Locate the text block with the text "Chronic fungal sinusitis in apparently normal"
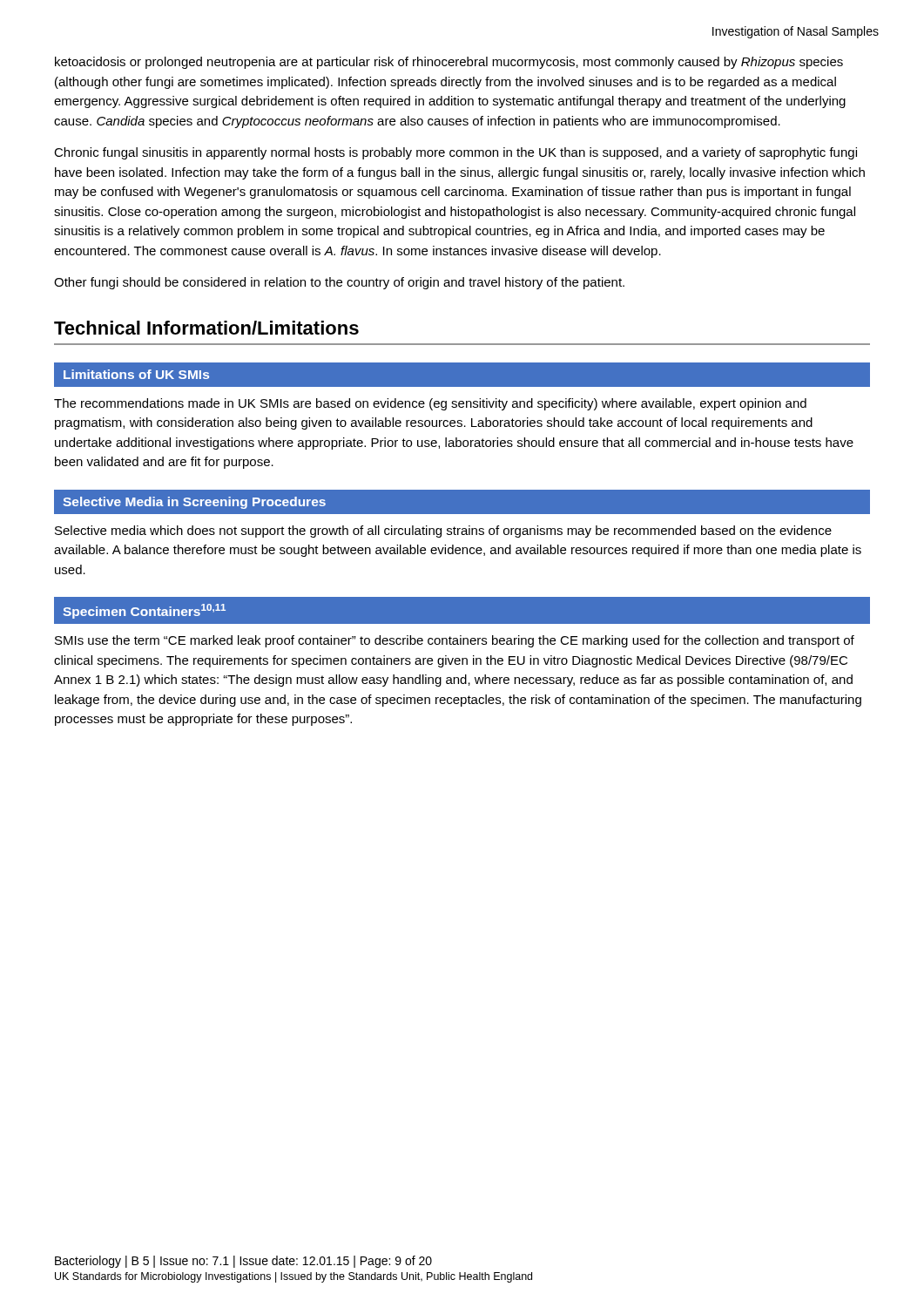 [460, 201]
